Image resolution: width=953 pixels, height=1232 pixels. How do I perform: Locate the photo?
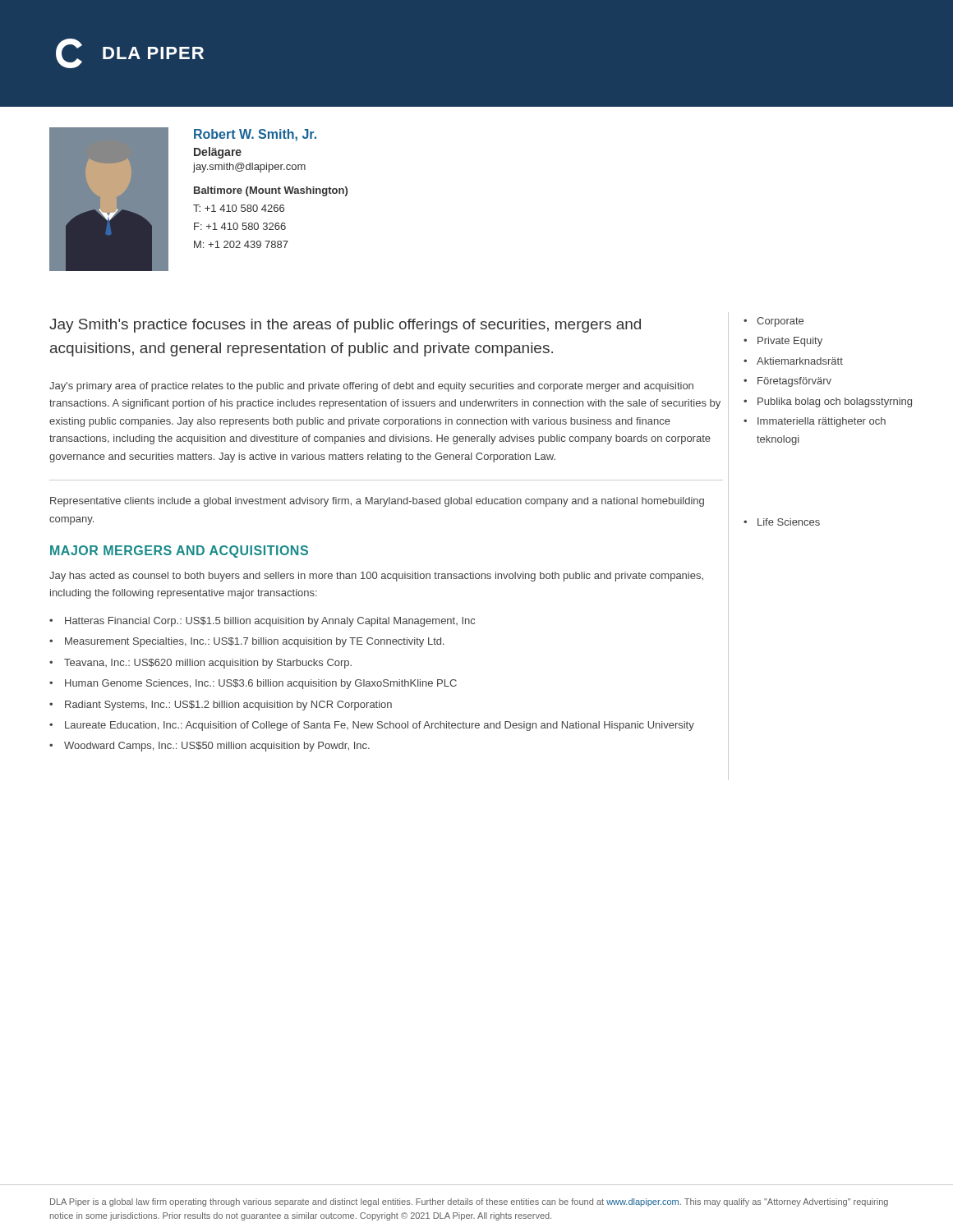(109, 199)
